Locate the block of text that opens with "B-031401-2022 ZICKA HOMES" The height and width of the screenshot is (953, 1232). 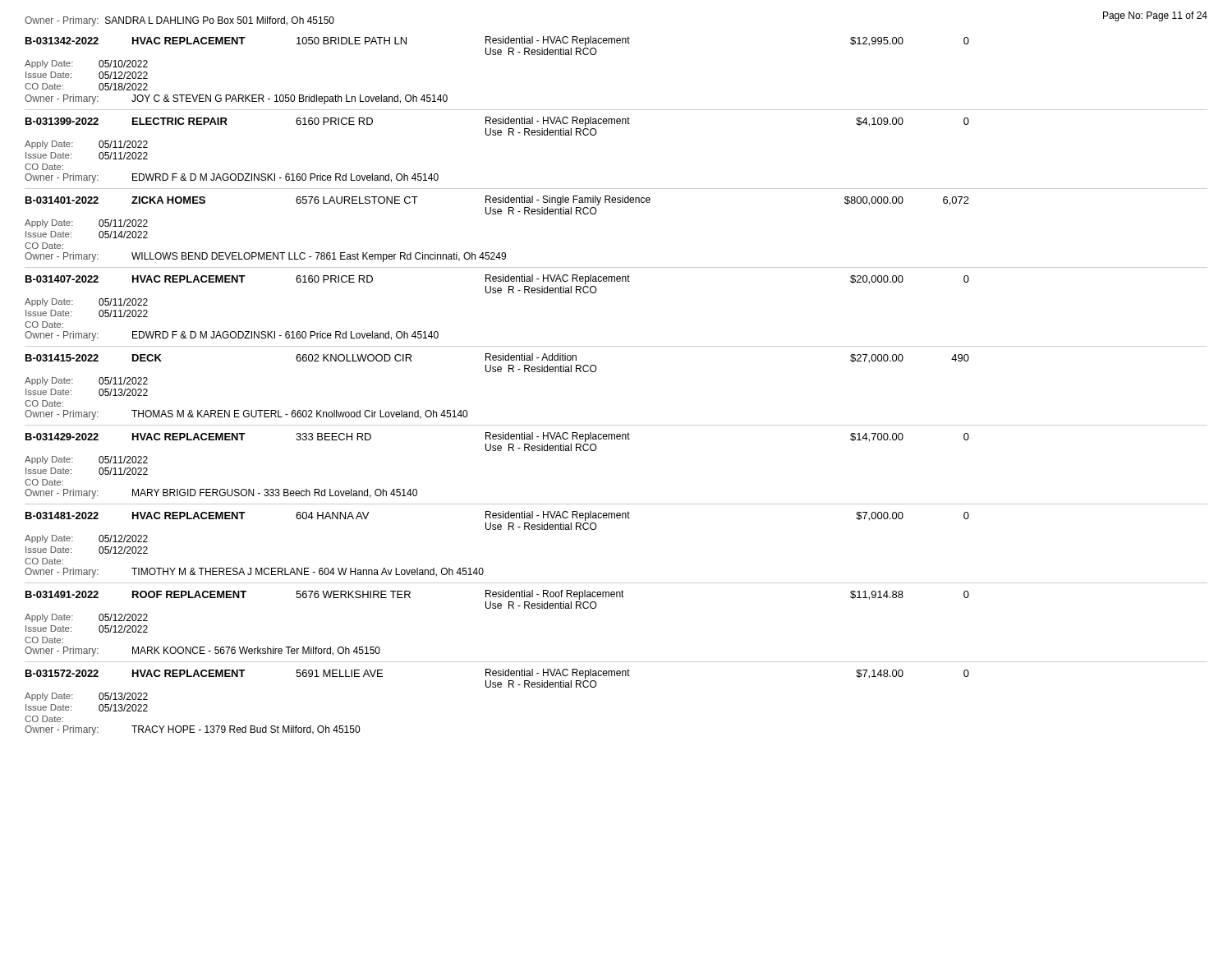(x=497, y=200)
